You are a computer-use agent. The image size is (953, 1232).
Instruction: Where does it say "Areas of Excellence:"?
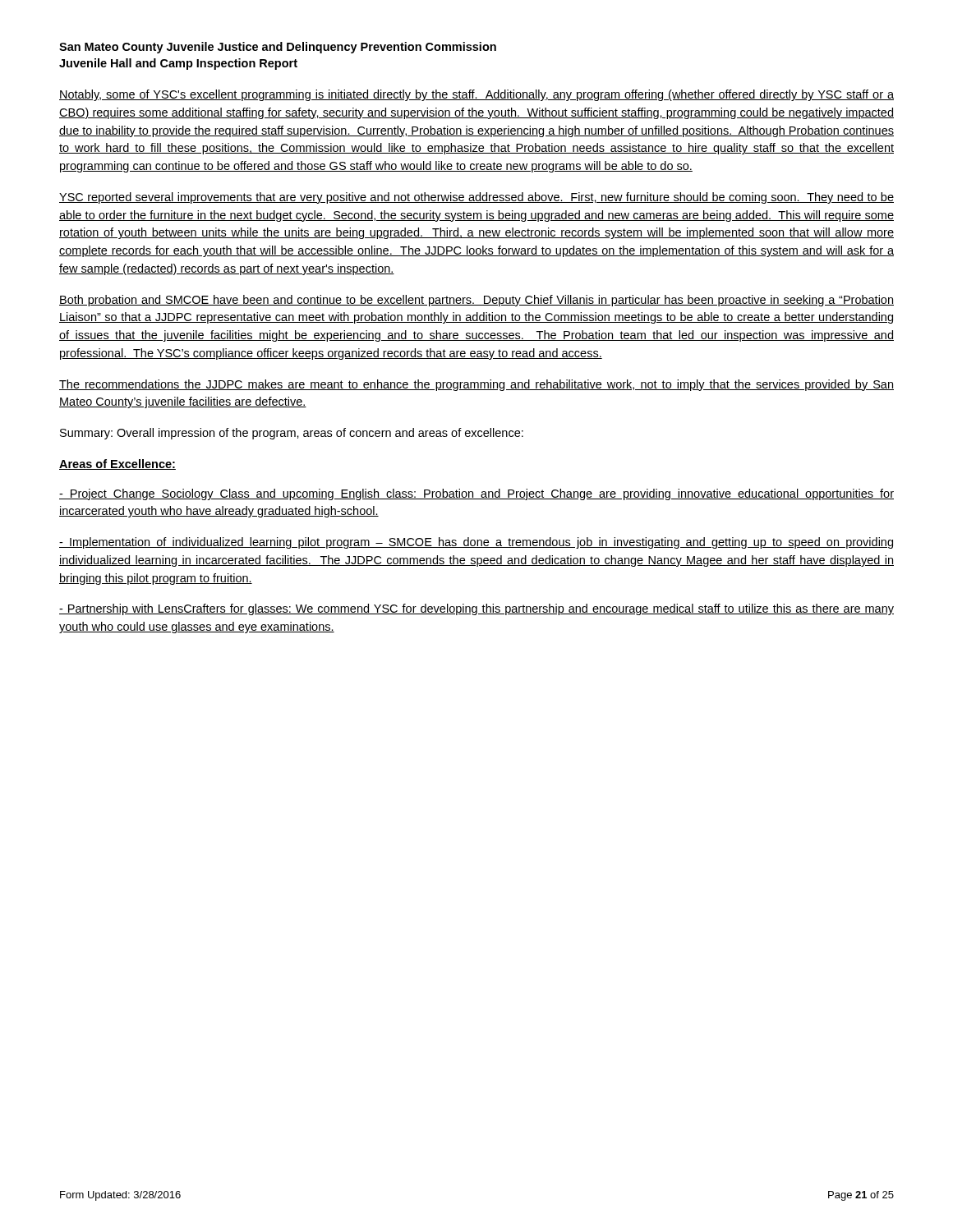tap(117, 464)
